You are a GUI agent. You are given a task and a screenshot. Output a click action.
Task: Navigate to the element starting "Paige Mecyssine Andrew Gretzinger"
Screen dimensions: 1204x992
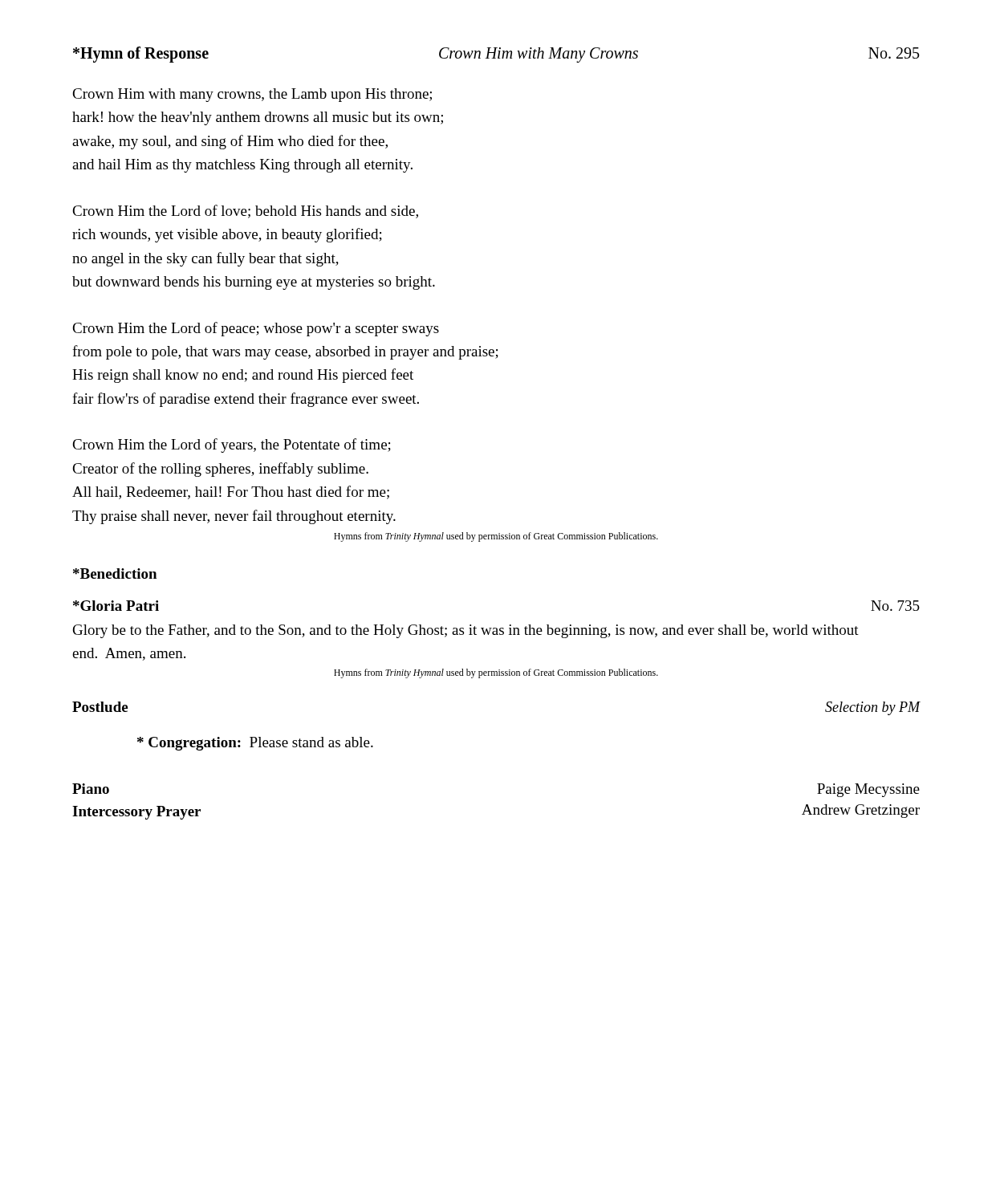(x=861, y=799)
